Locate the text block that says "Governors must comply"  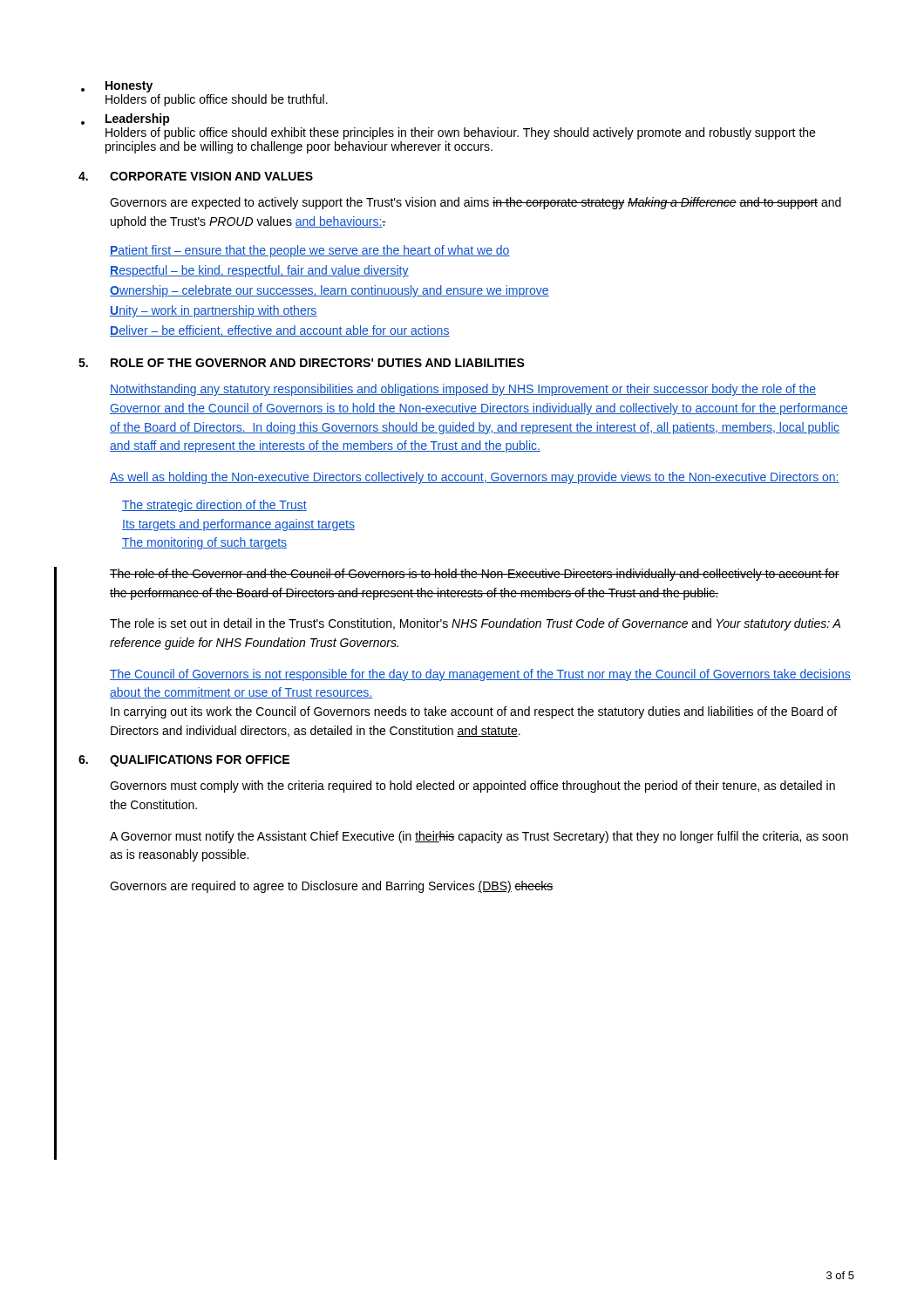[473, 795]
